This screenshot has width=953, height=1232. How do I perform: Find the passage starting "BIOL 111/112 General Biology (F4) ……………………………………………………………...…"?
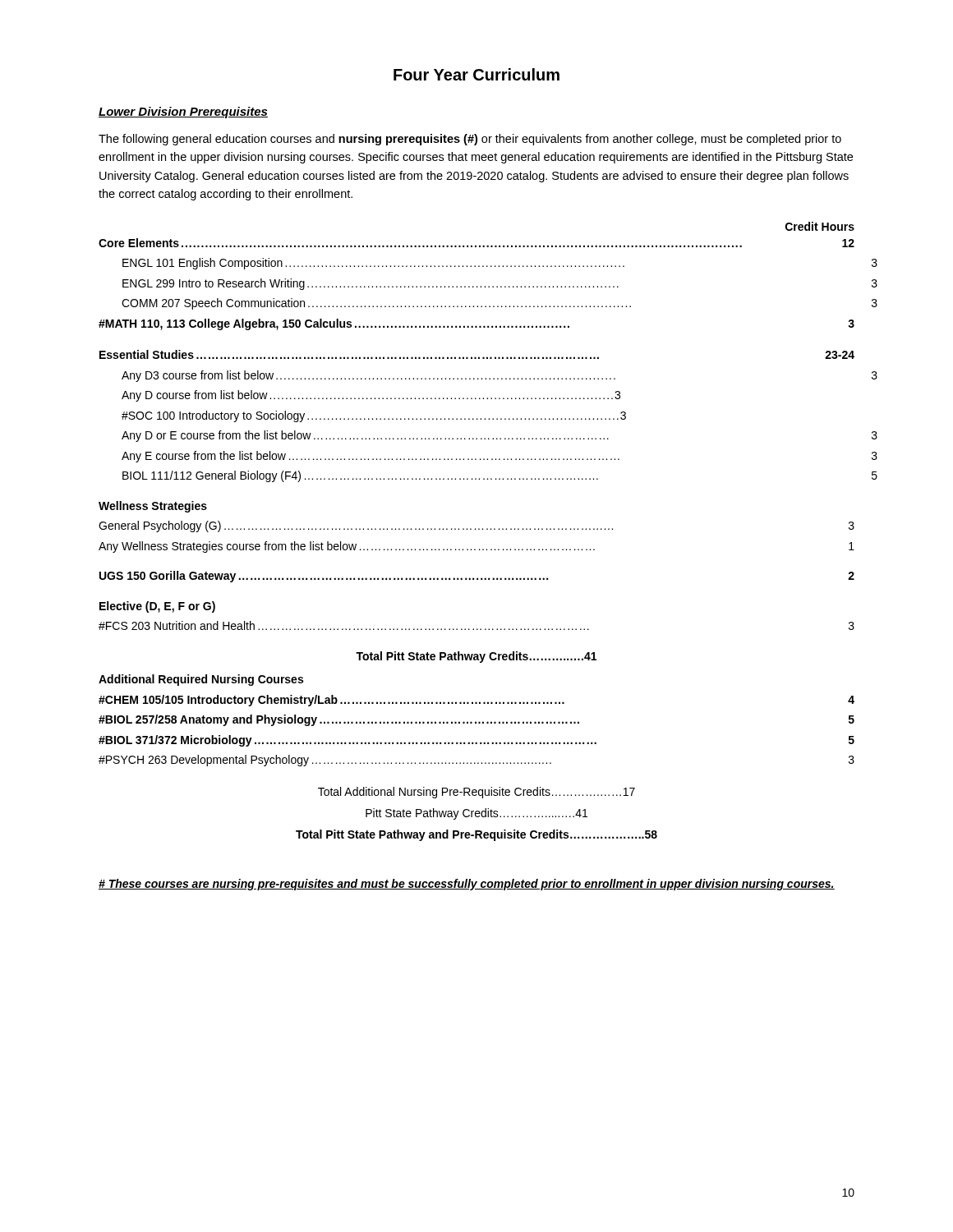tap(500, 476)
